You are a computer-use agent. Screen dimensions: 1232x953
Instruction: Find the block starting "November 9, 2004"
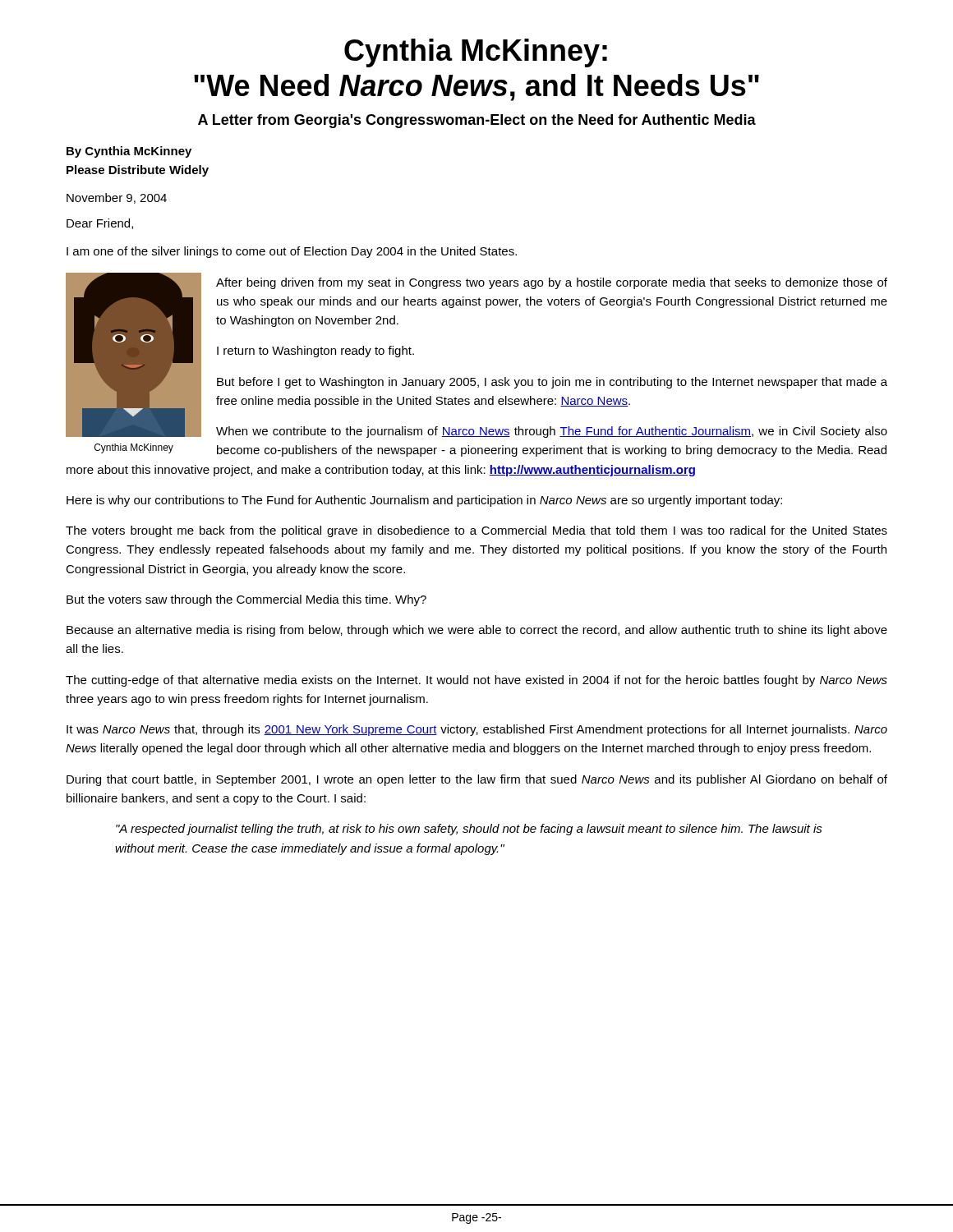pyautogui.click(x=116, y=198)
